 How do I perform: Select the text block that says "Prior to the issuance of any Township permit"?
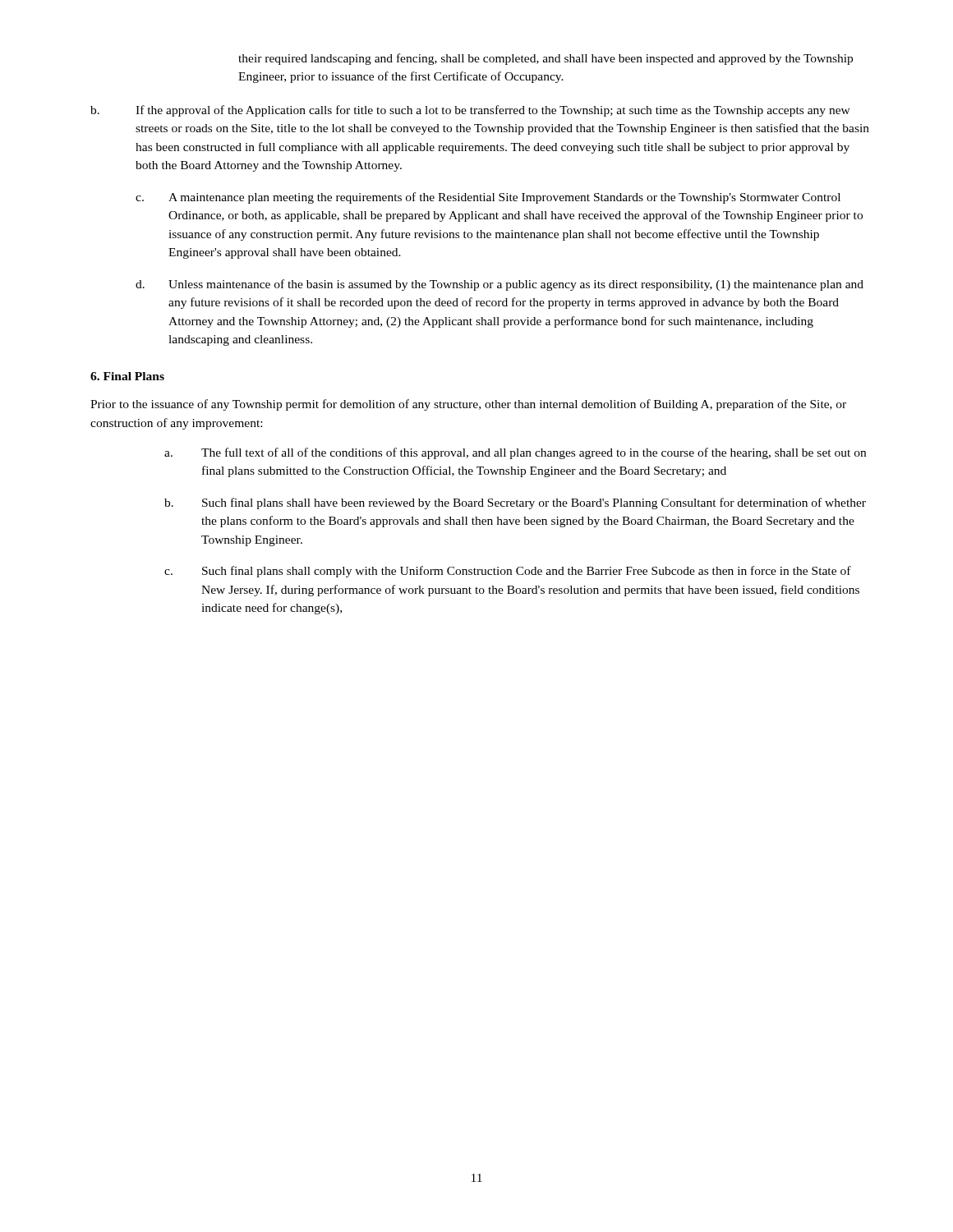point(468,413)
